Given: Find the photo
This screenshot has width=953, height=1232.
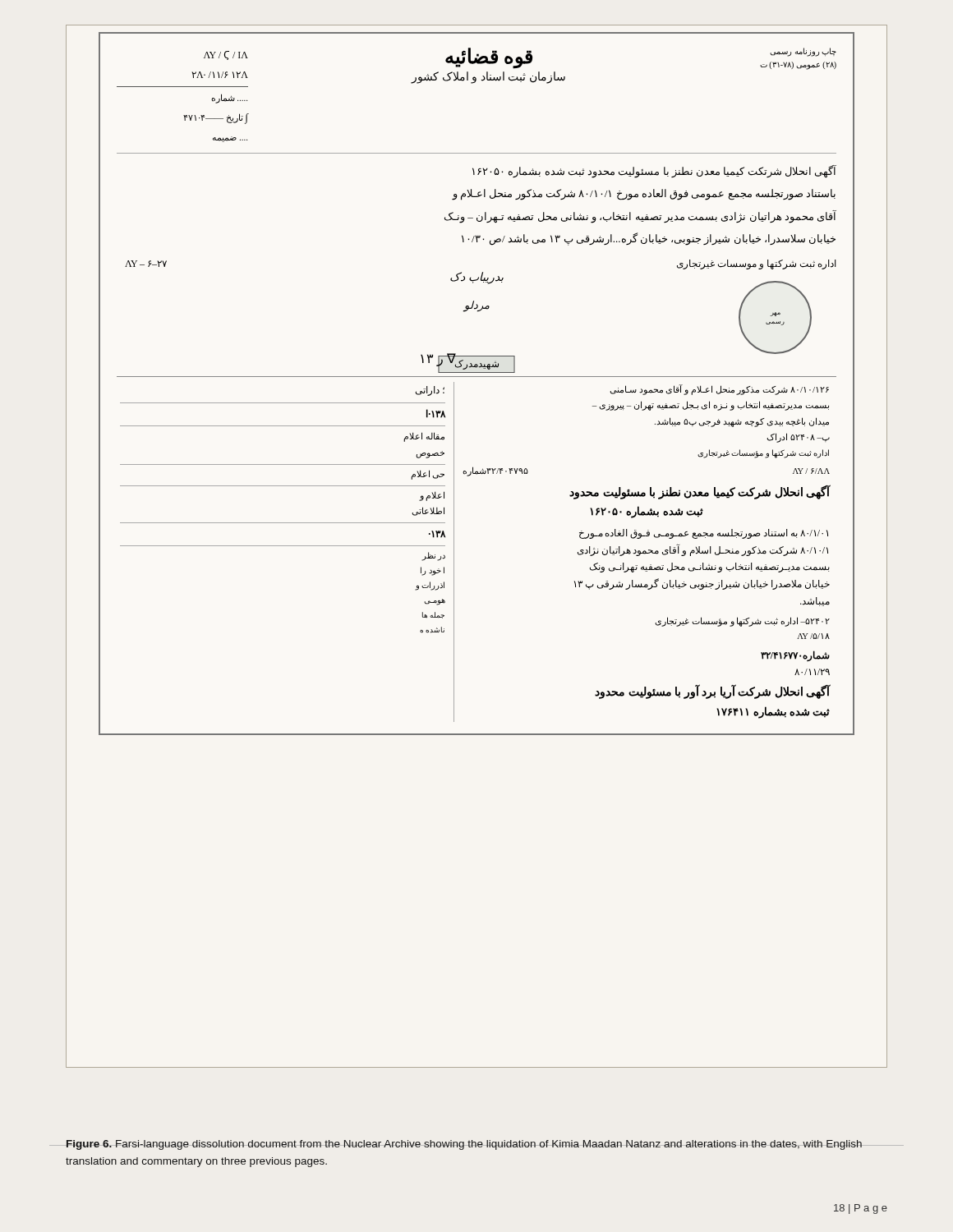Looking at the screenshot, I should 476,546.
